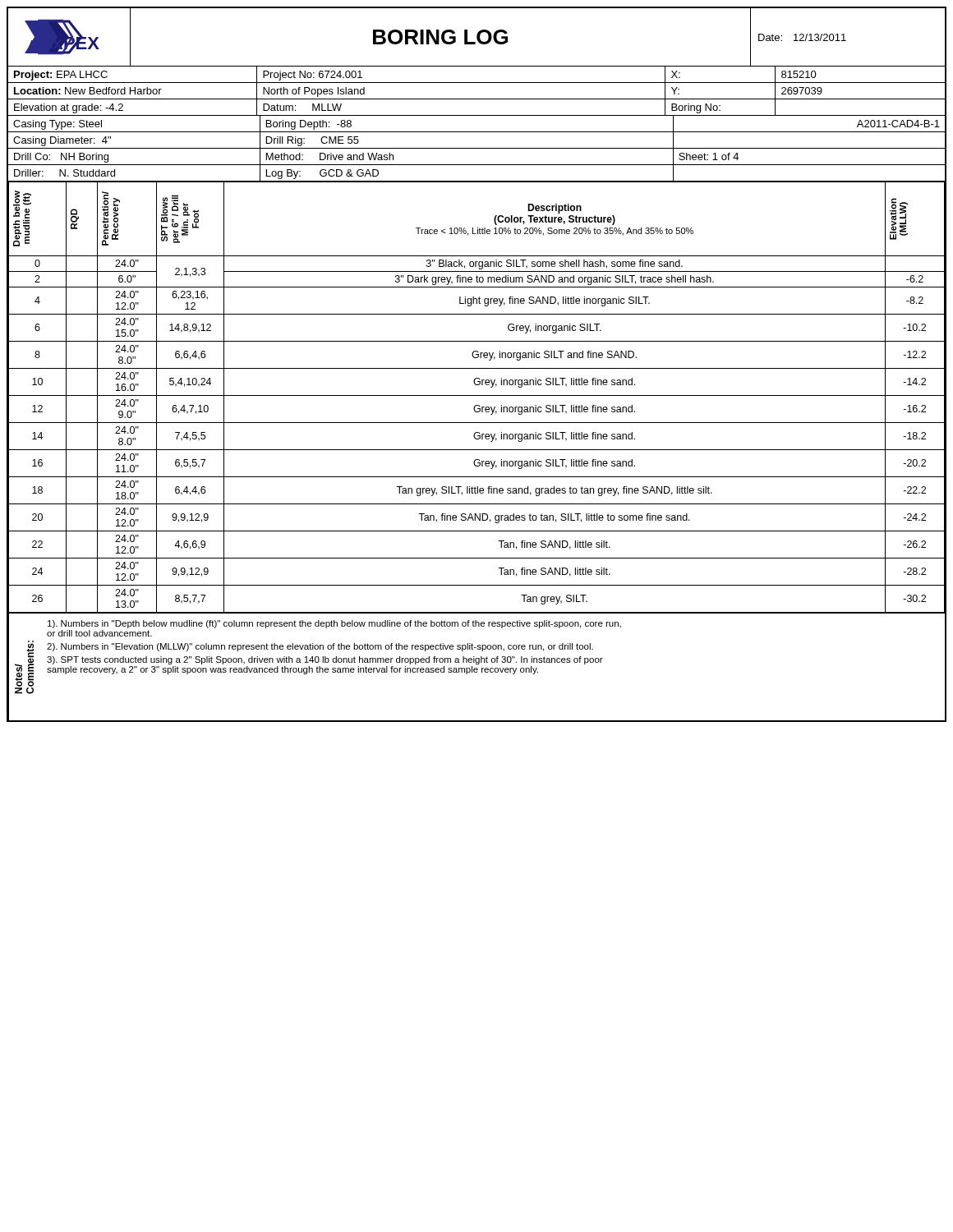
Task: Click a footnote
Action: pyautogui.click(x=476, y=667)
